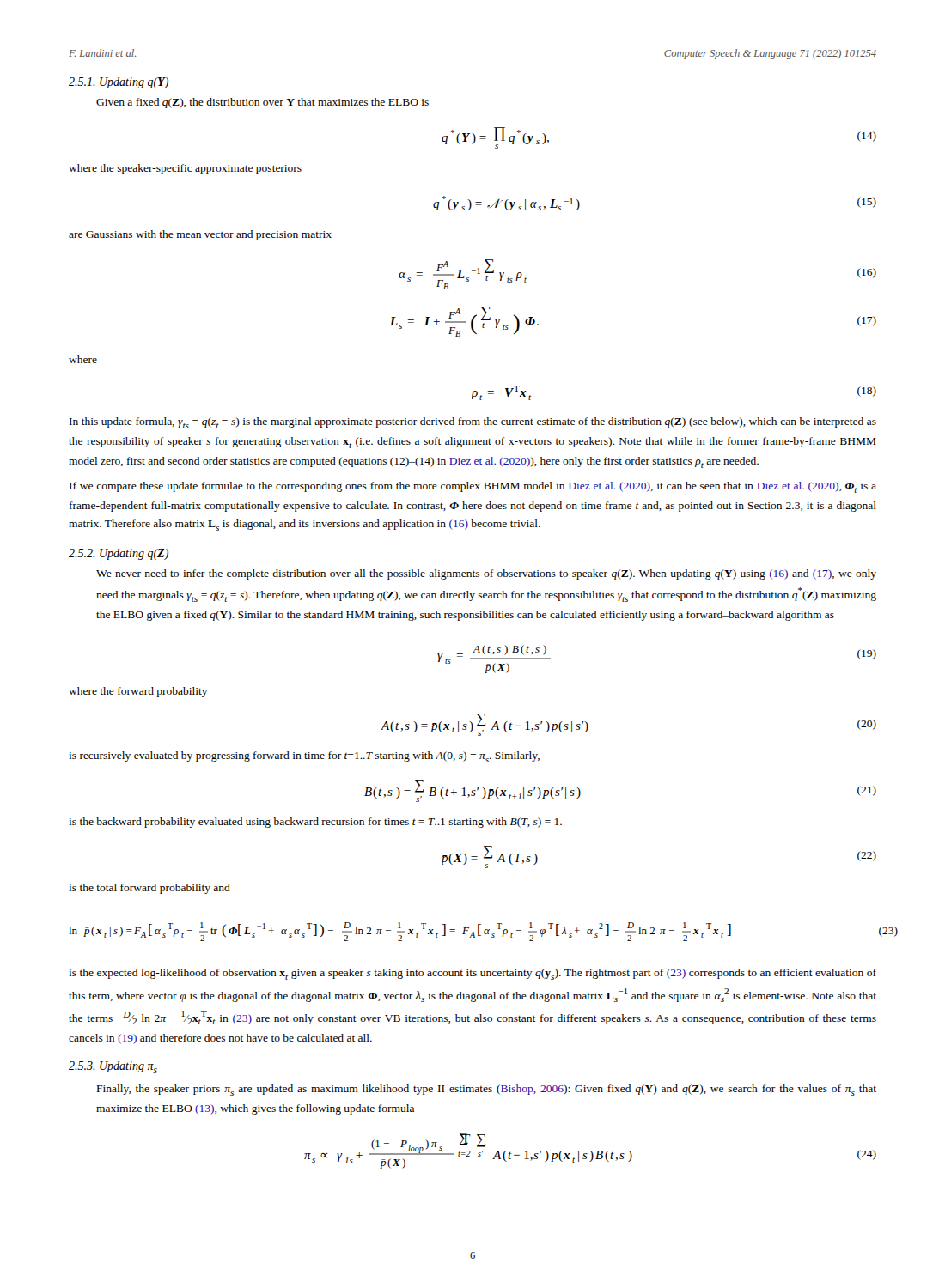This screenshot has width=945, height=1288.
Task: Navigate to the region starting "α s = F A F B"
Action: pos(443,274)
